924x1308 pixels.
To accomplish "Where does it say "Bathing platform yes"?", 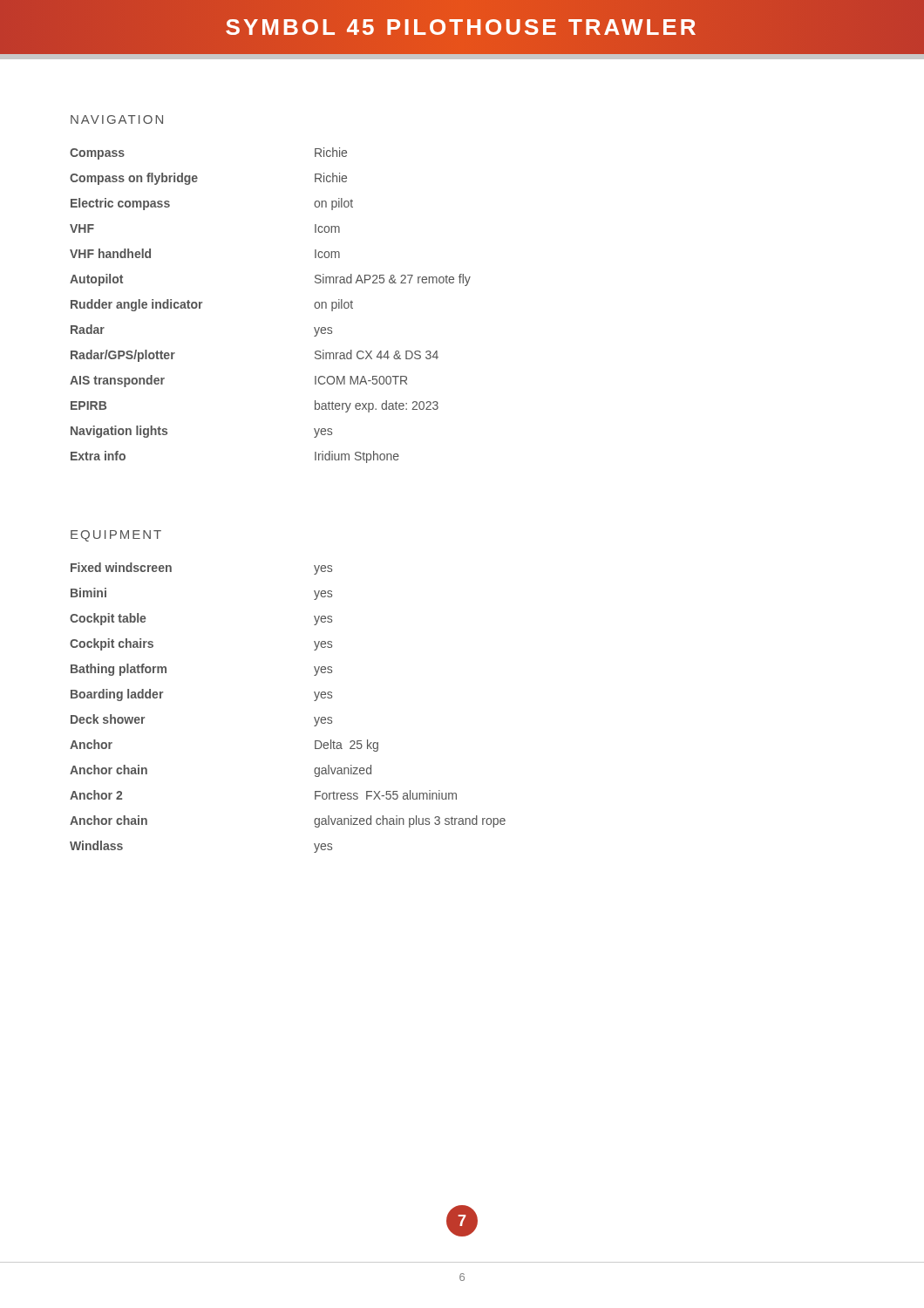I will (x=121, y=669).
